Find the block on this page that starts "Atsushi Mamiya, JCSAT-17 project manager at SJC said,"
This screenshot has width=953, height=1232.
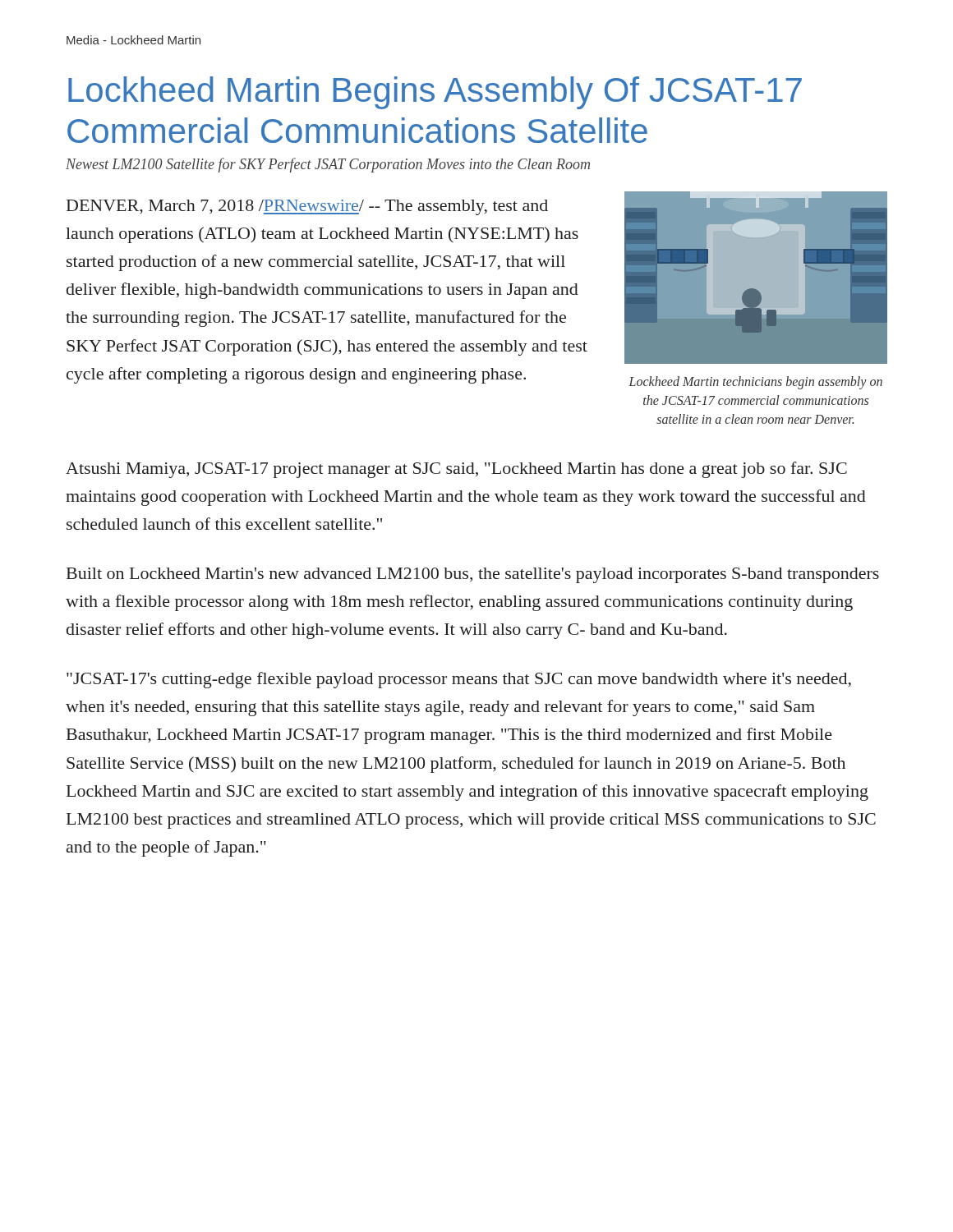pos(466,495)
